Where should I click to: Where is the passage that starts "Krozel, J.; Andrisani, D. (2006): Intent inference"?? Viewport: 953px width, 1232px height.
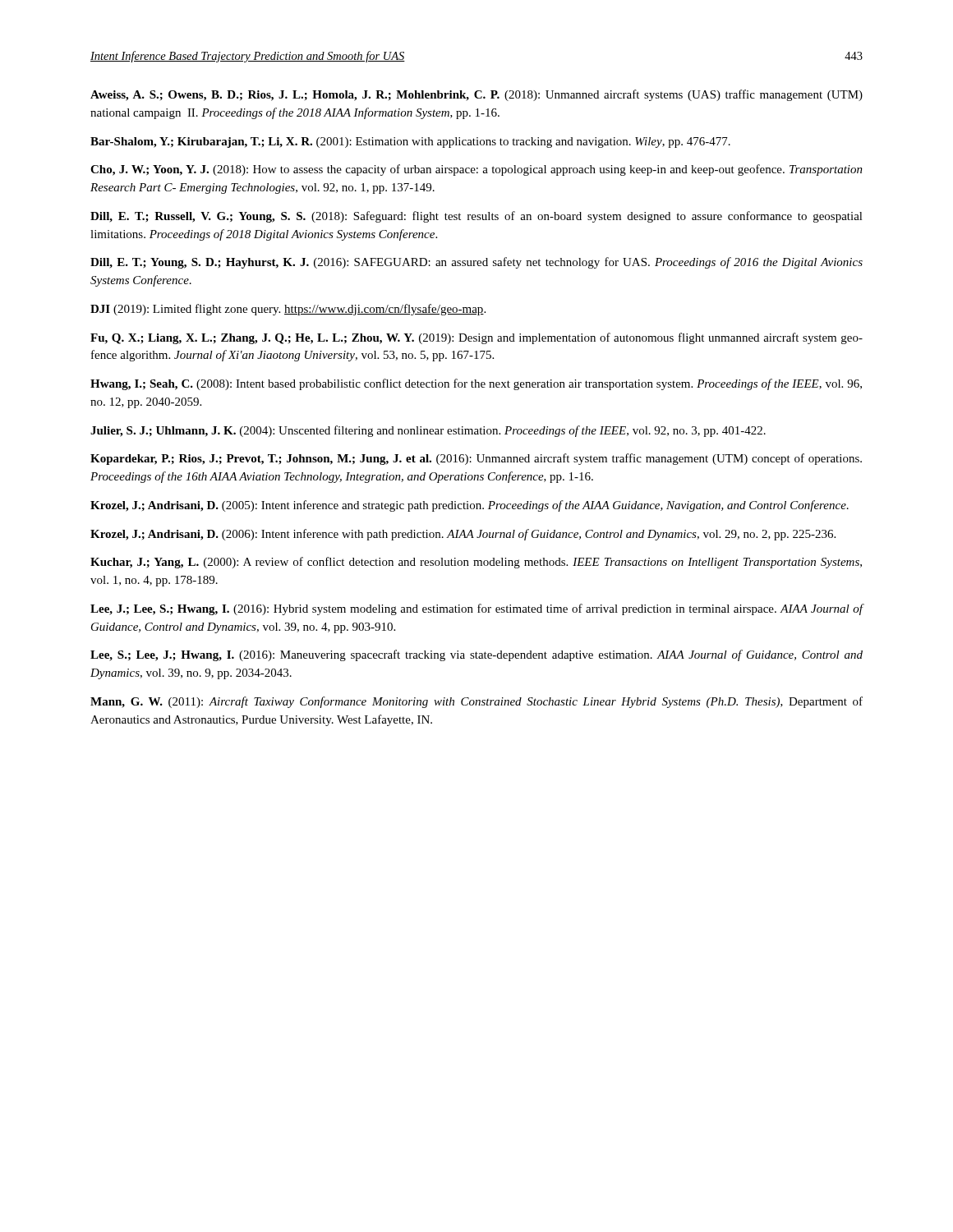[x=463, y=533]
